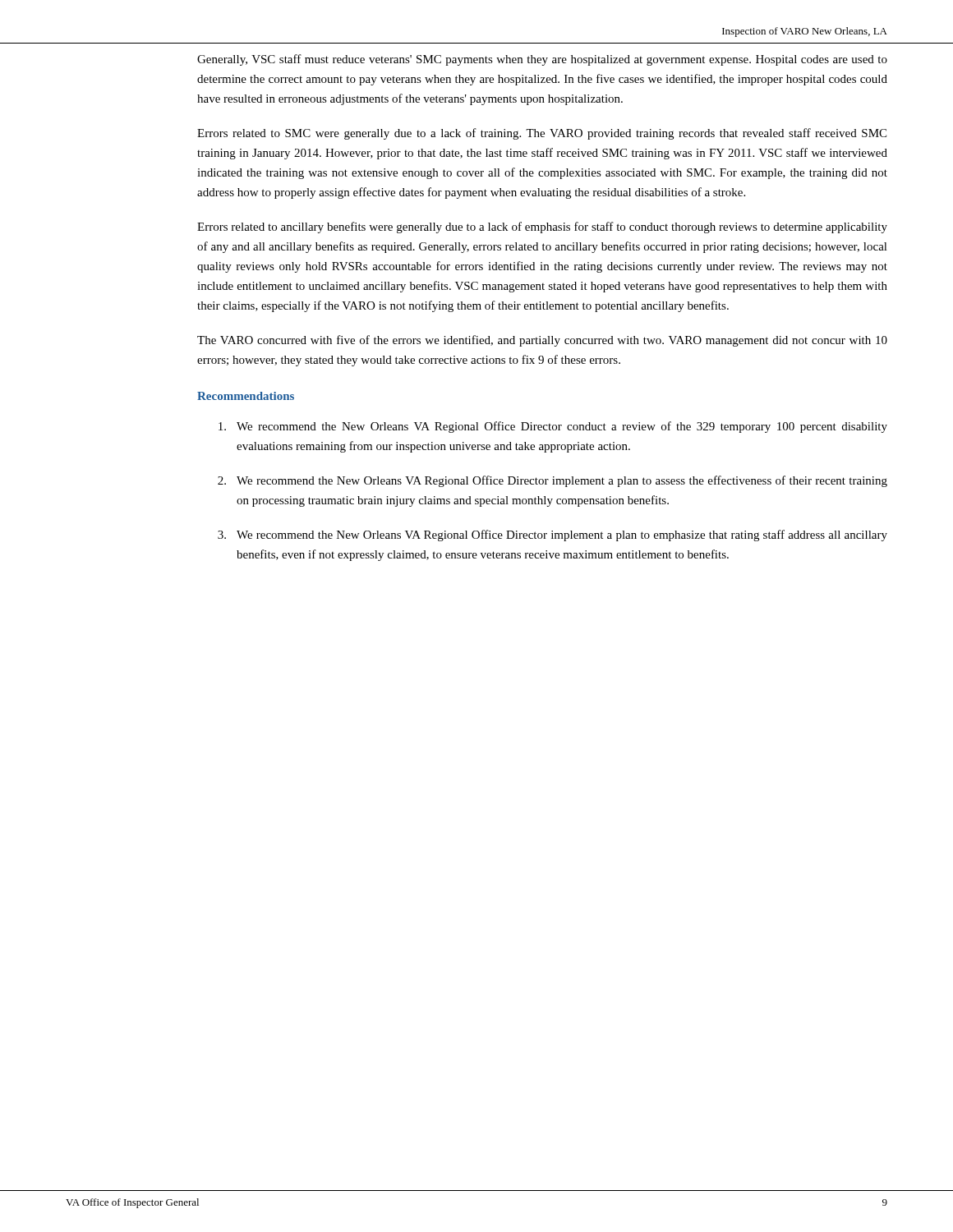Select the list item that says "2. We recommend the New Orleans"

(x=542, y=490)
